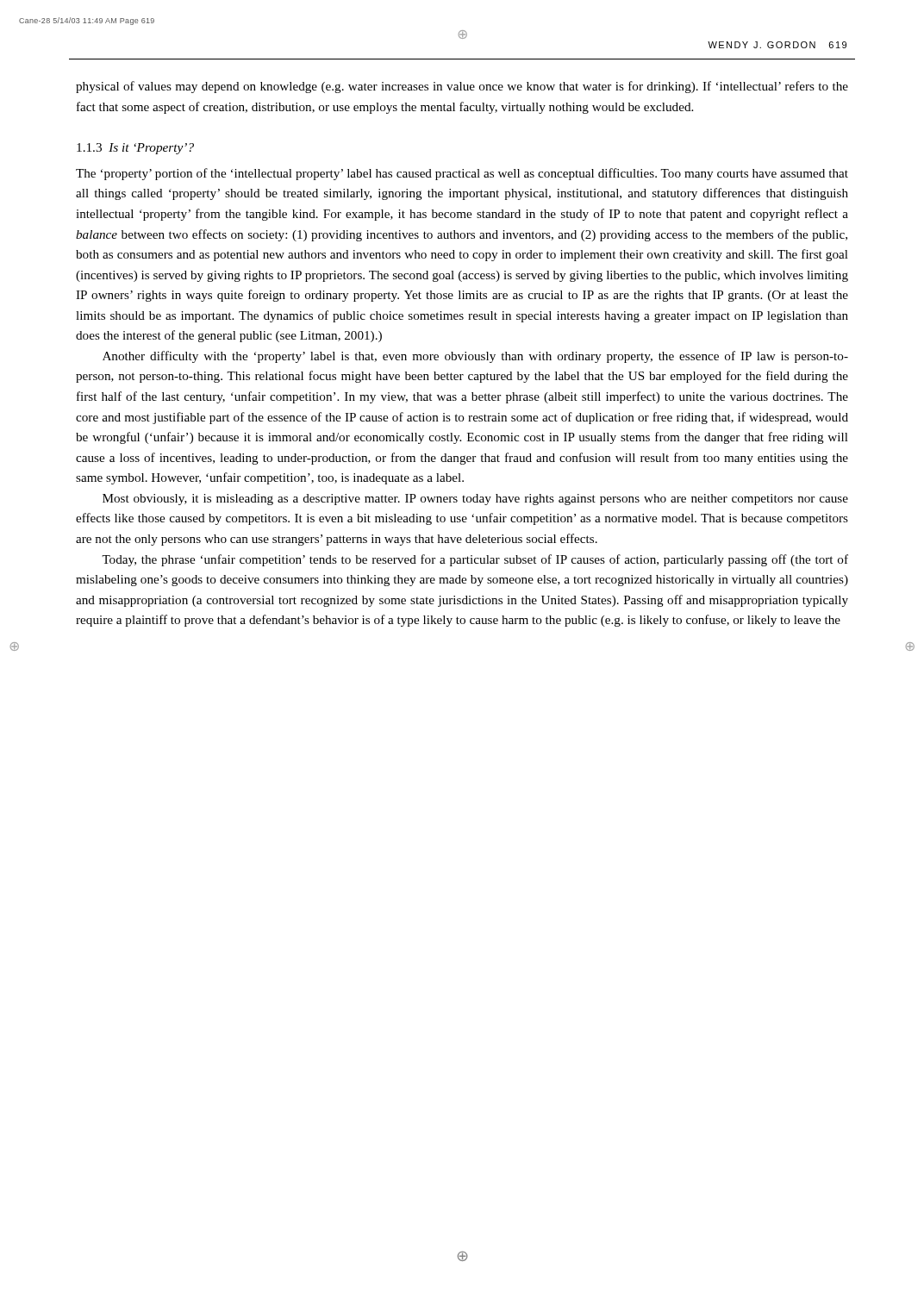Point to the element starting "Another difficulty with the ‘property’ label is that,"
This screenshot has width=924, height=1293.
(x=462, y=417)
